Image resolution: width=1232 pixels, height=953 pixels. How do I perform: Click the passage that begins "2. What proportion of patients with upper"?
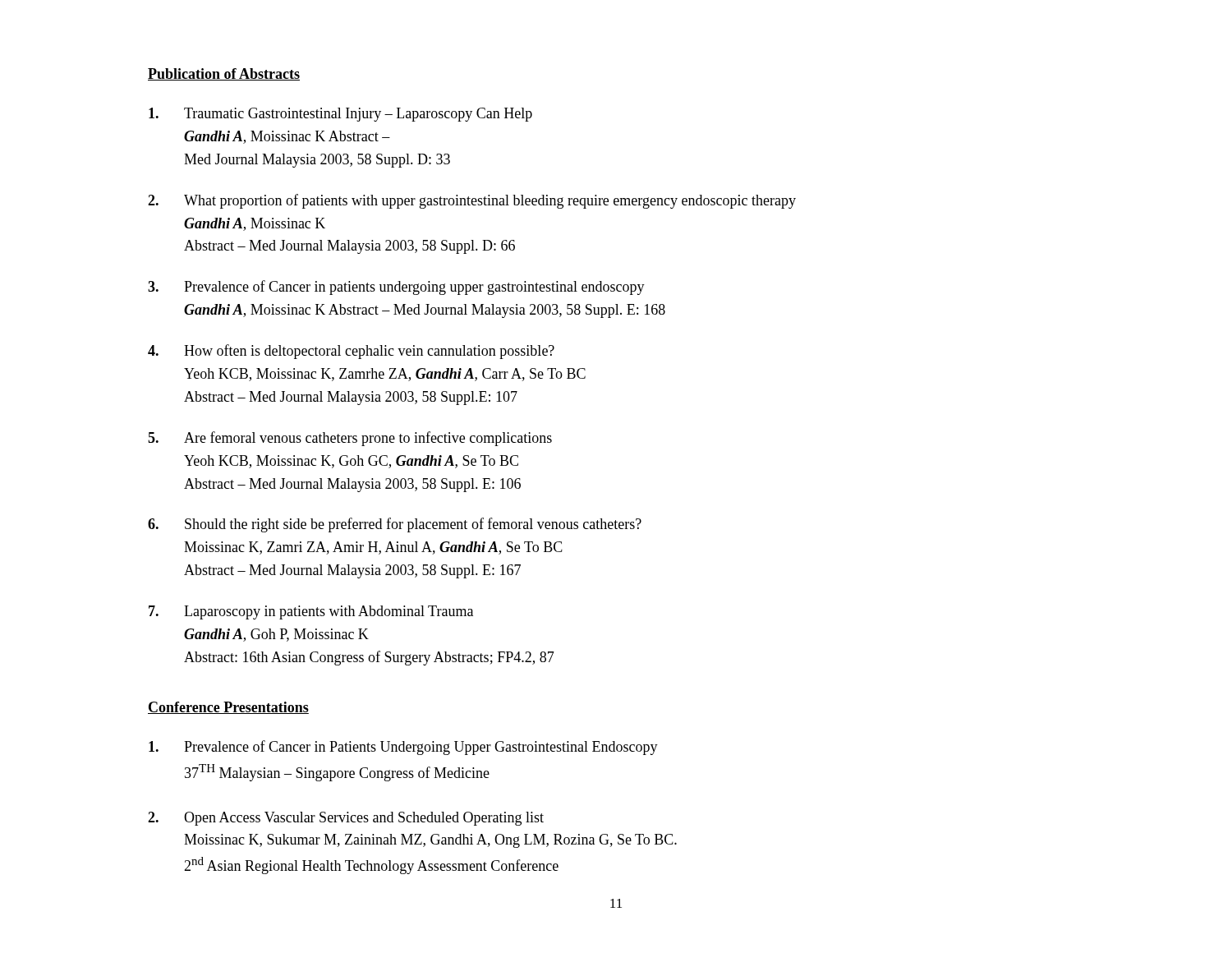click(472, 201)
